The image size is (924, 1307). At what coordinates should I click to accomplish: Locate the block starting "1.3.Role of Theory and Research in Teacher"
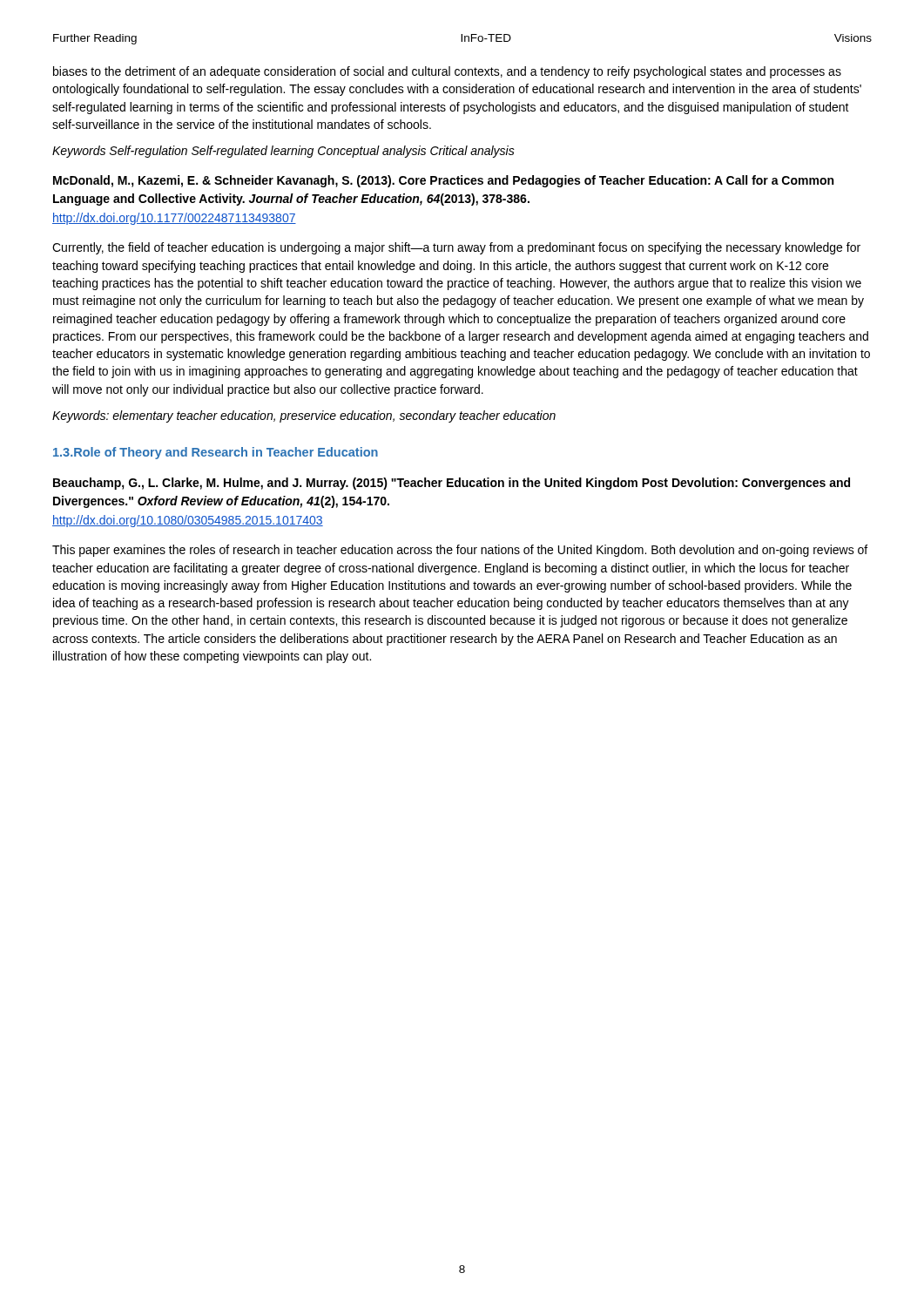(215, 453)
